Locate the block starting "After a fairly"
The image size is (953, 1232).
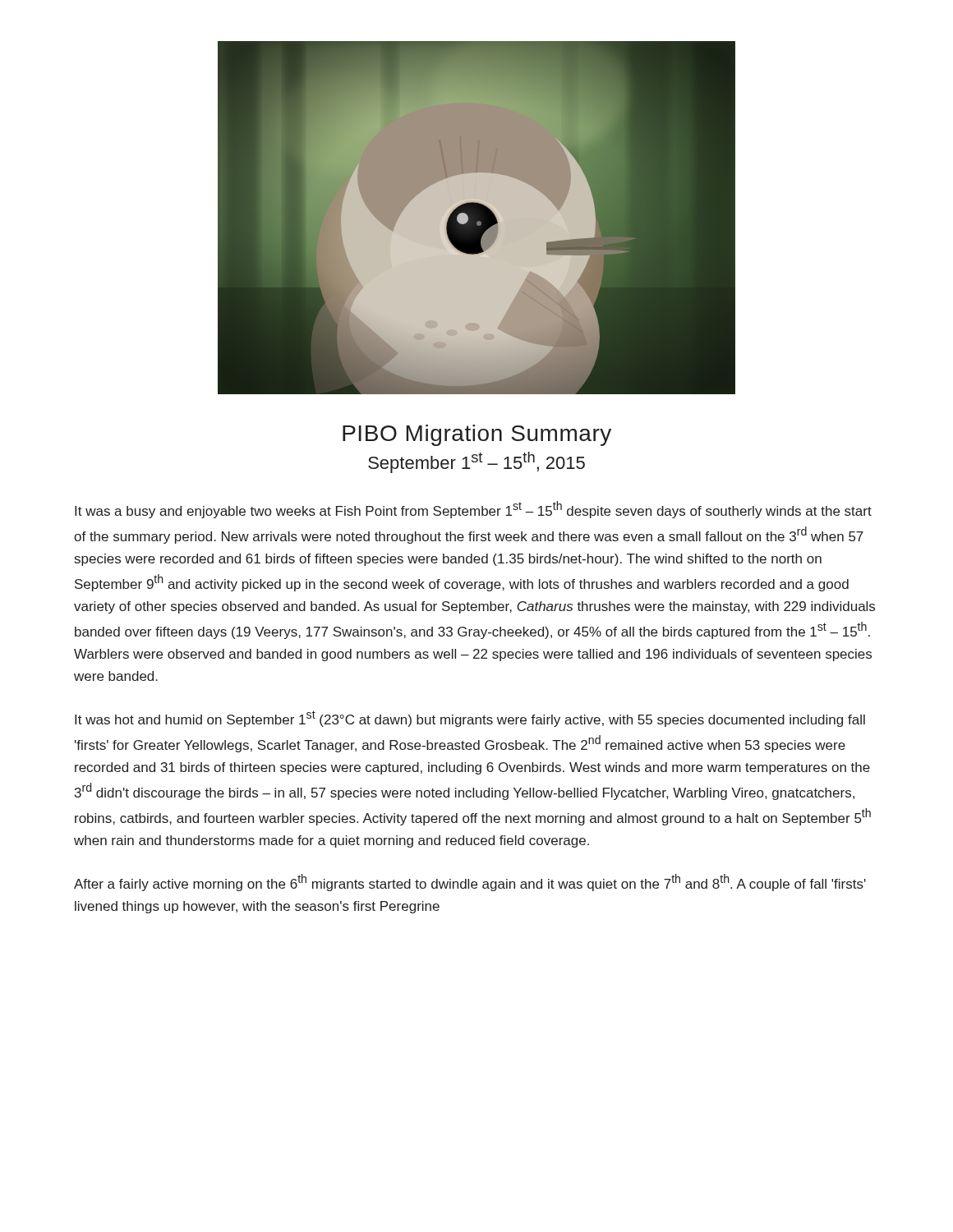(470, 893)
